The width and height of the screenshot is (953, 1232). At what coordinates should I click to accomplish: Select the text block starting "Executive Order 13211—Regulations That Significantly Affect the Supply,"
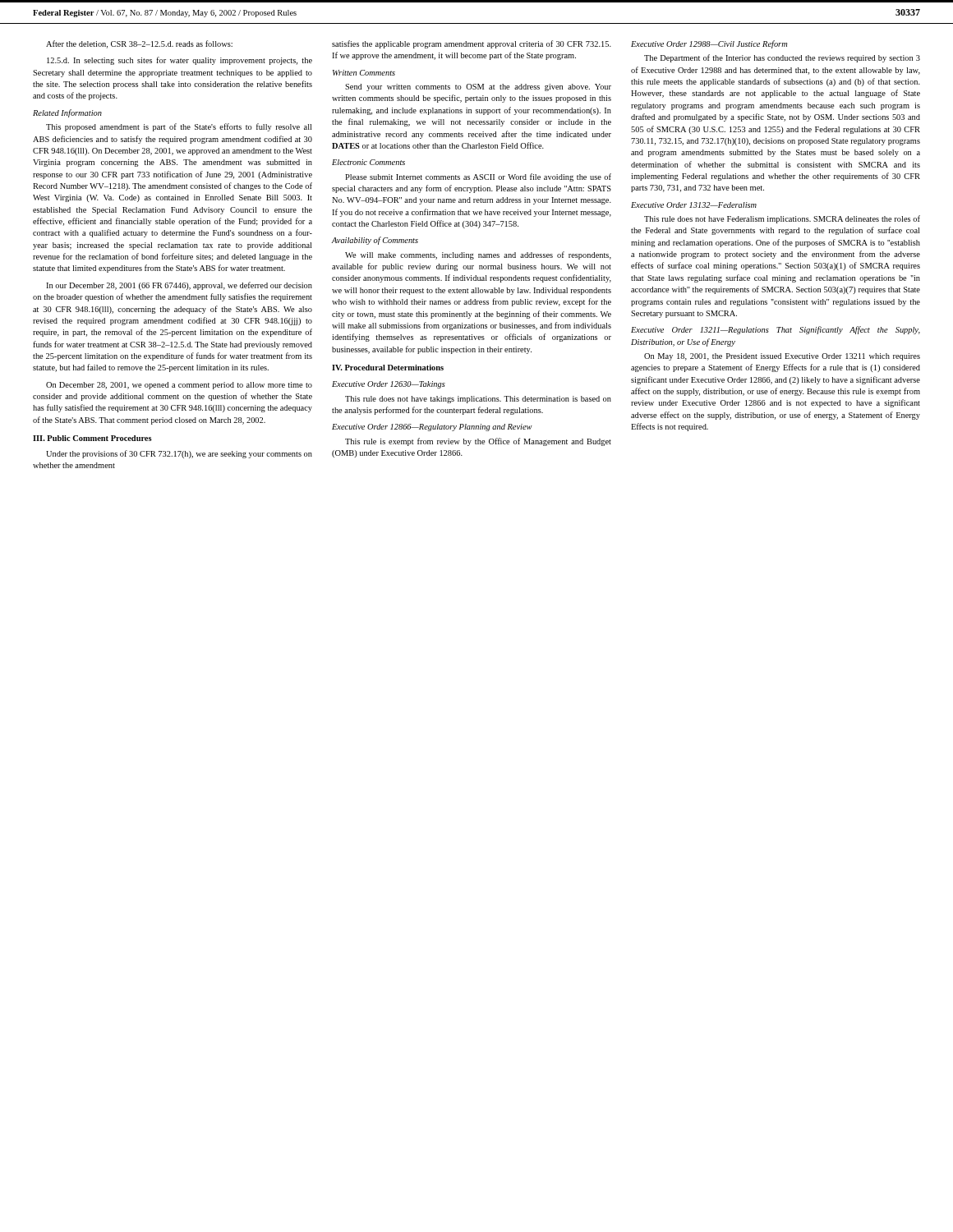[x=776, y=336]
